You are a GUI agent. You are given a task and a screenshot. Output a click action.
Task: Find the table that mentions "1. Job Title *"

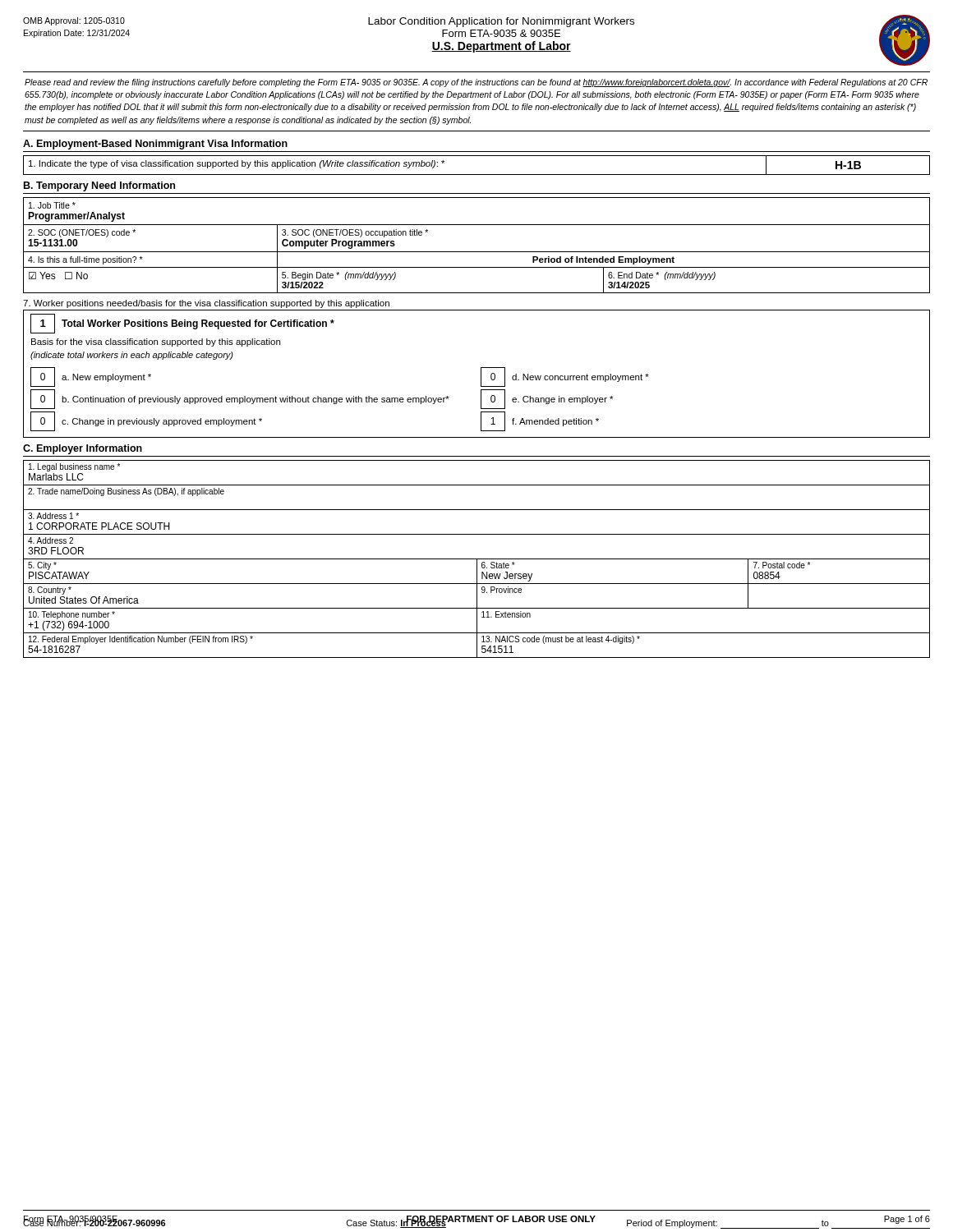pos(476,245)
